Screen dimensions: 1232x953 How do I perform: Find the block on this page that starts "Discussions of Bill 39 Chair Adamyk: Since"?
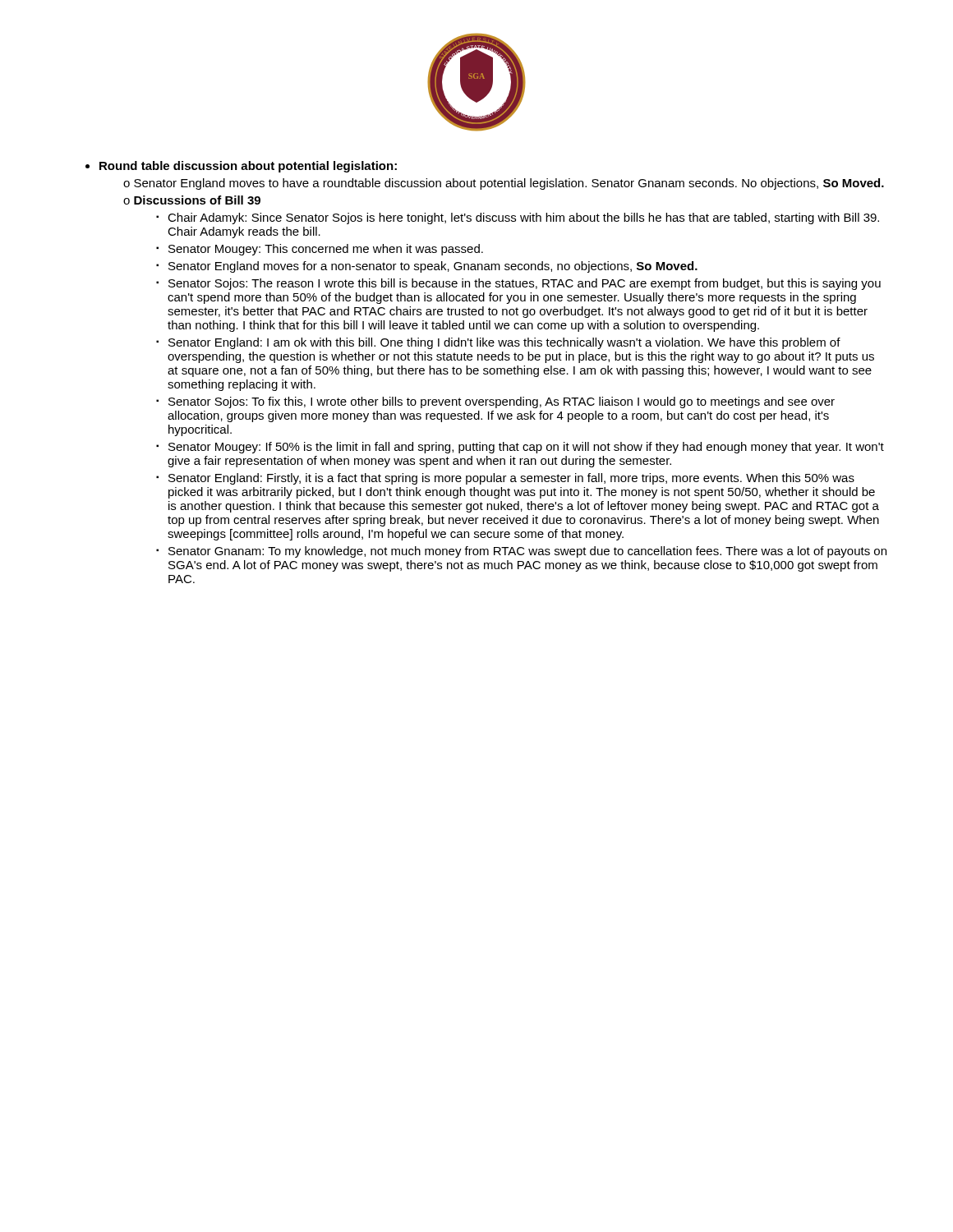(x=505, y=389)
